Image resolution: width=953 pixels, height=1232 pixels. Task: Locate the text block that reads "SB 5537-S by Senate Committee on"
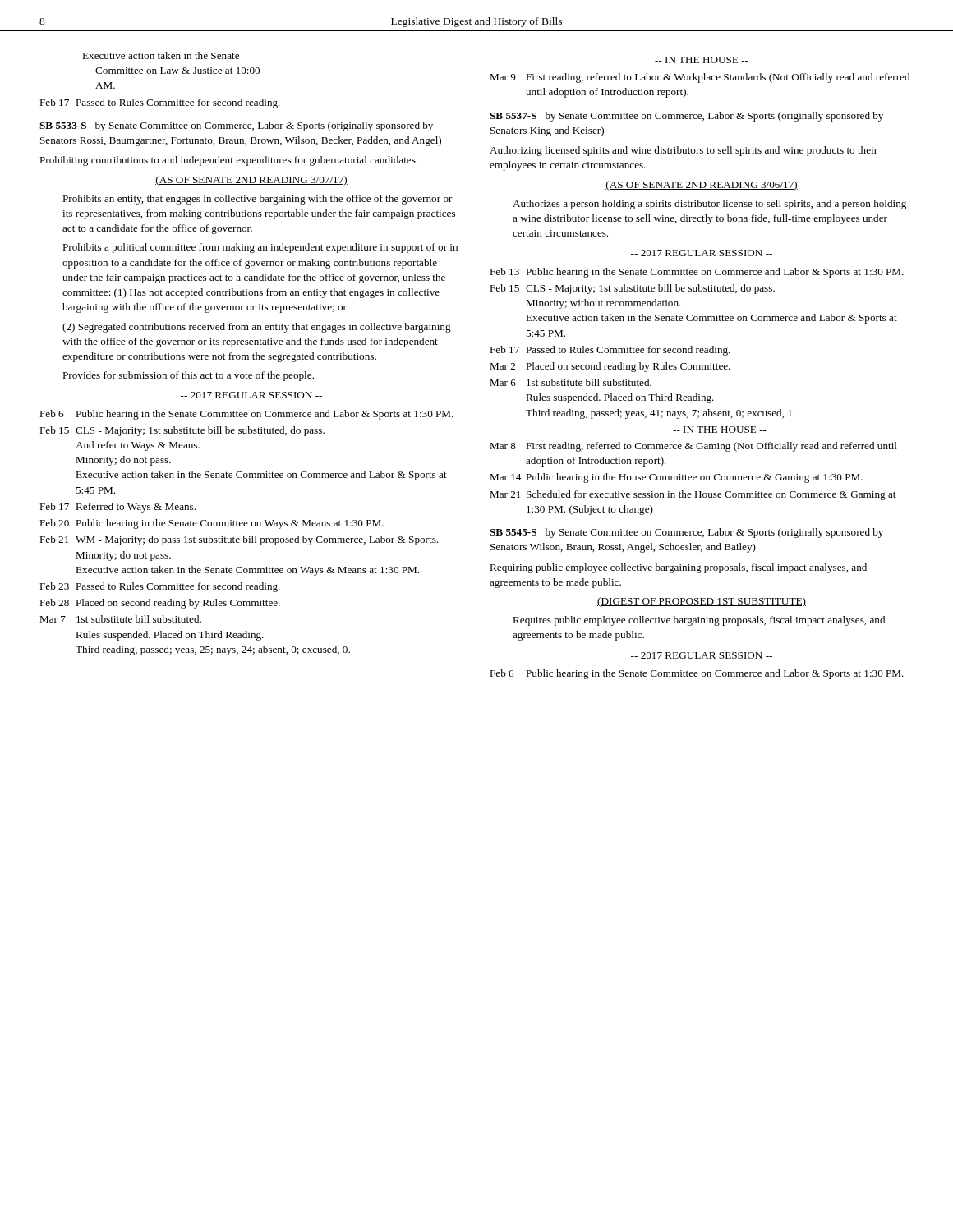coord(687,123)
